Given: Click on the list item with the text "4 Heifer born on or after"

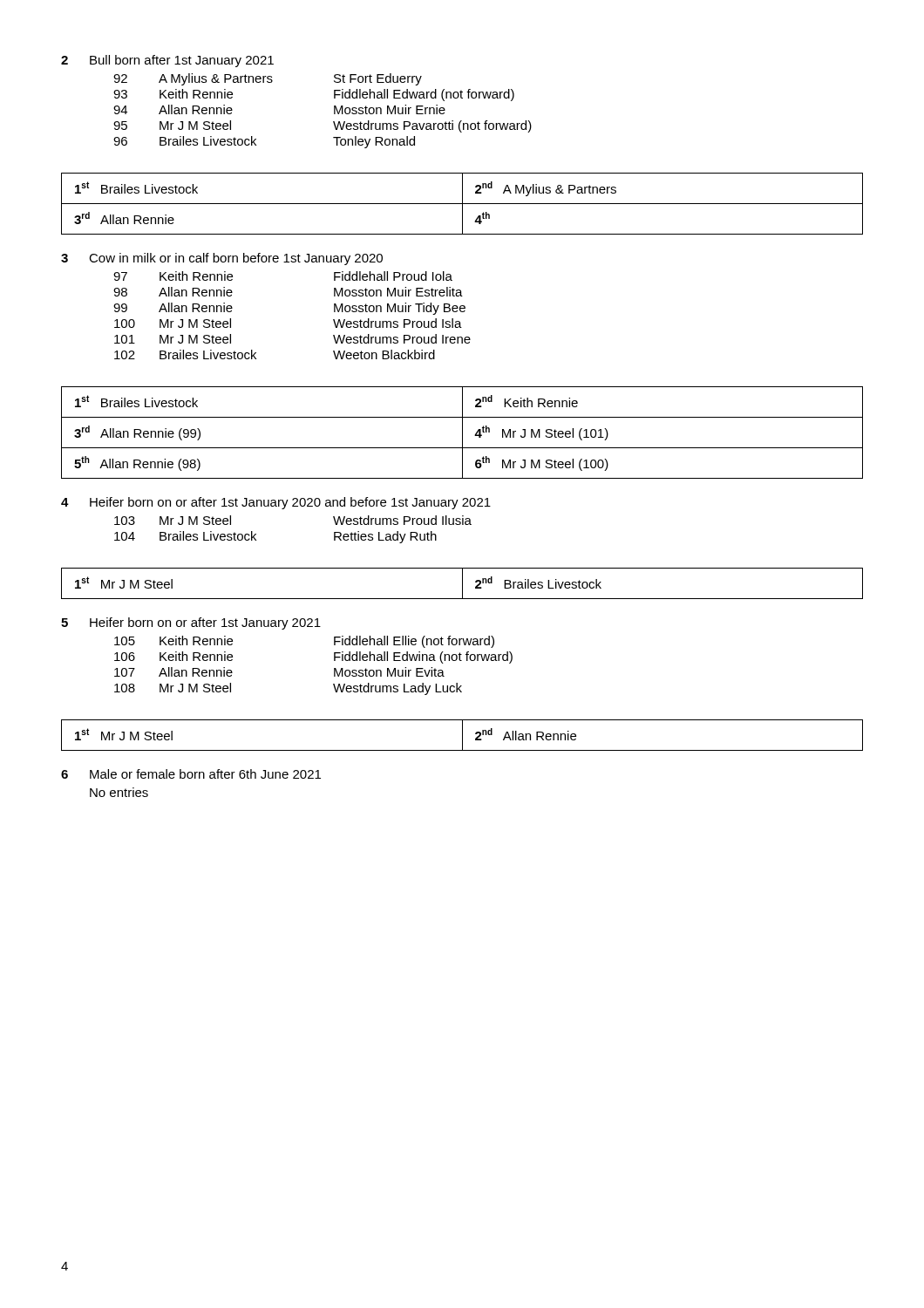Looking at the screenshot, I should tap(462, 519).
